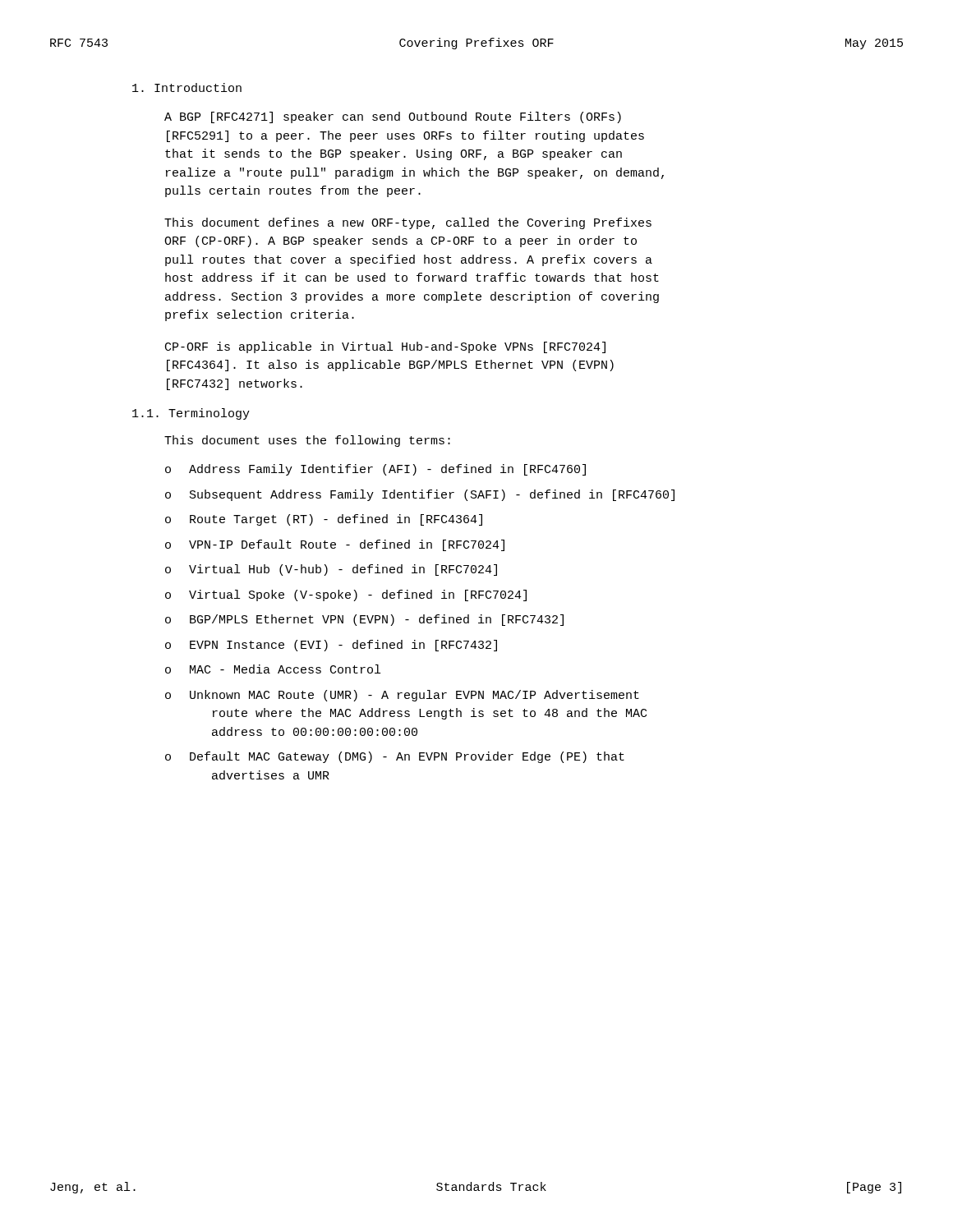Point to the text starting "o BGP/MPLS Ethernet"
Viewport: 953px width, 1232px height.
(x=518, y=621)
